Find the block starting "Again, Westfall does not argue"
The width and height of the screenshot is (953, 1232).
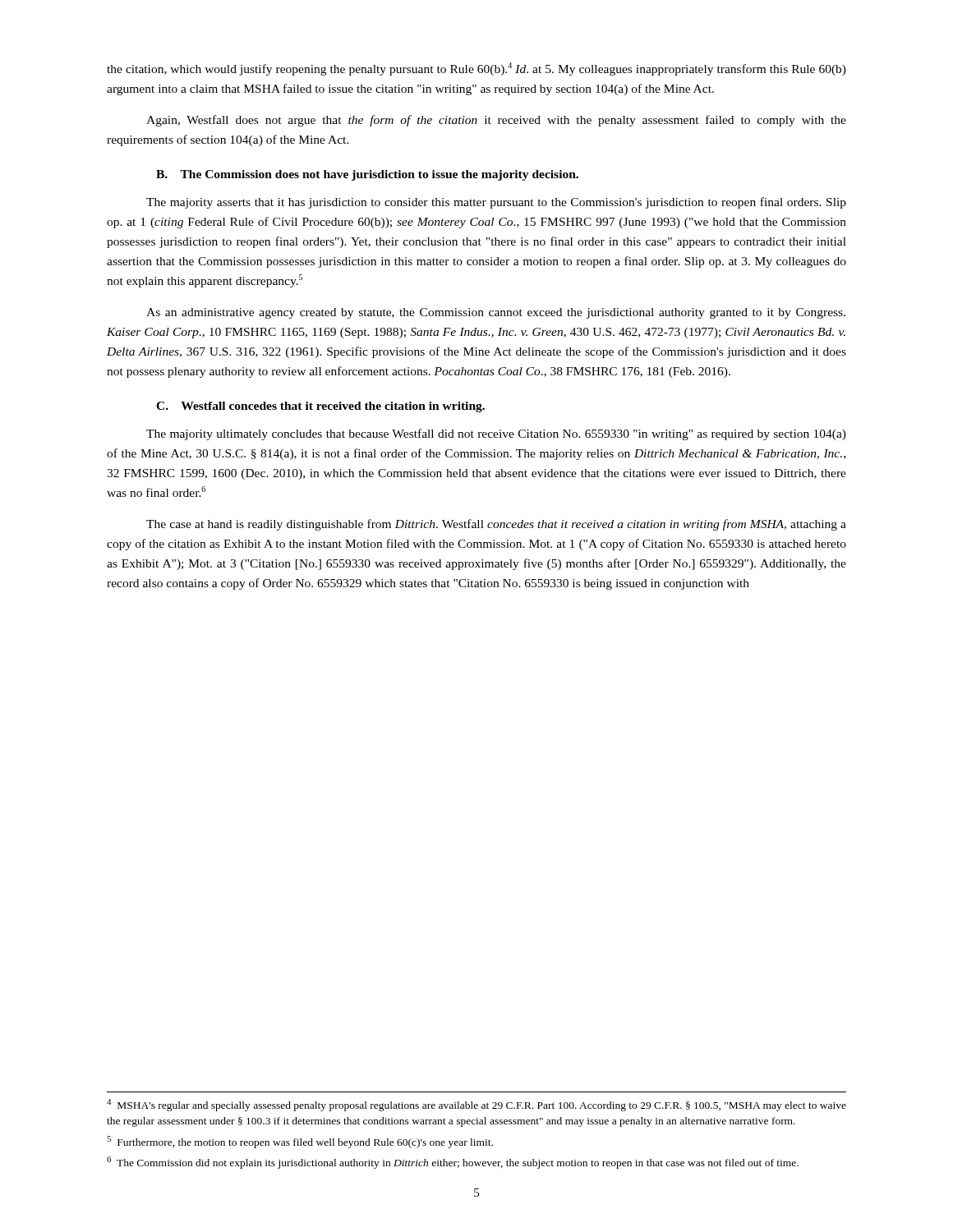476,130
